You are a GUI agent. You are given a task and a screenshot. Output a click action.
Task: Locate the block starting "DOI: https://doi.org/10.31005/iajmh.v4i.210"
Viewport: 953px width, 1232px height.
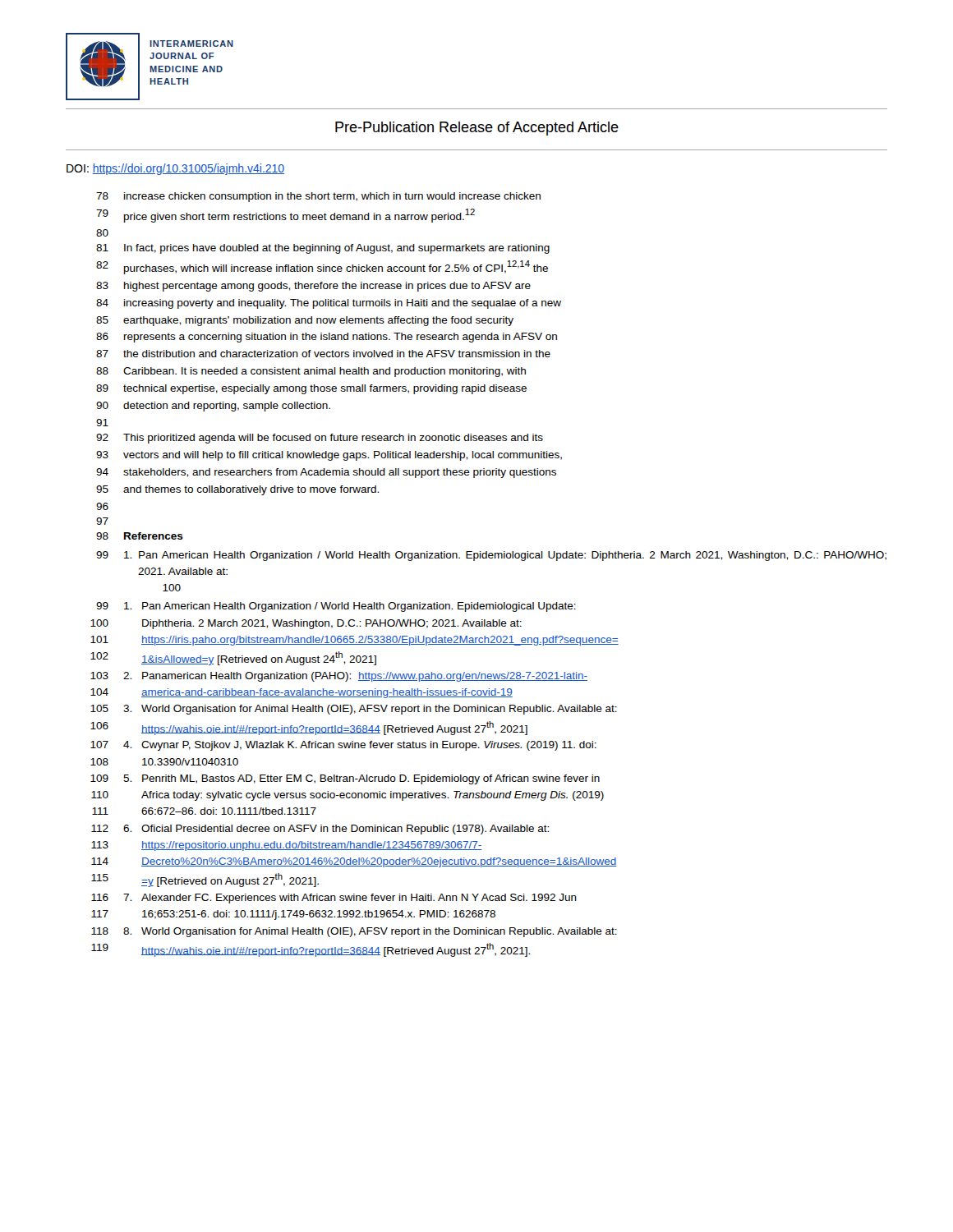click(175, 168)
